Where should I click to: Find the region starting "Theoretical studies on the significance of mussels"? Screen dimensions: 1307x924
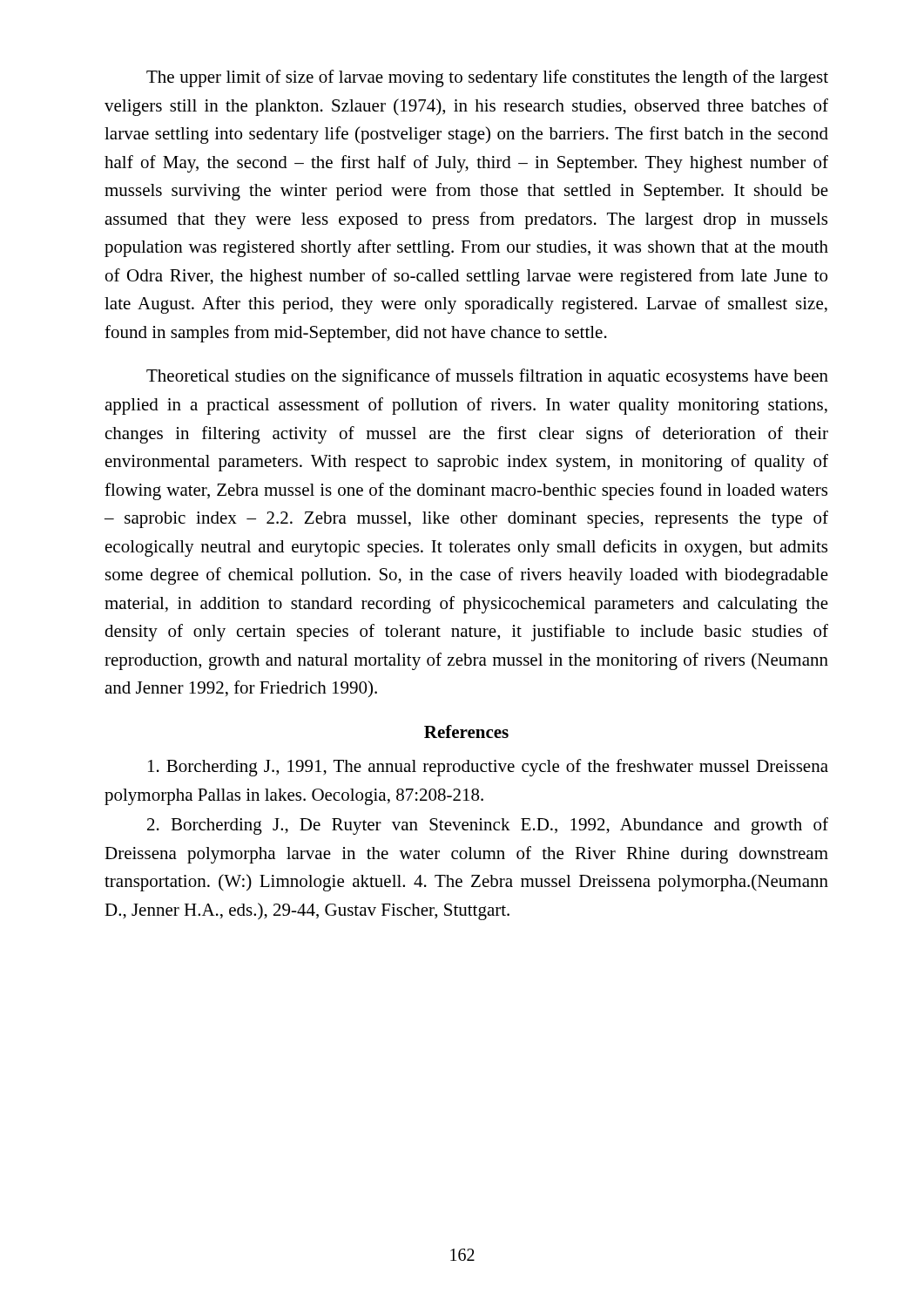pyautogui.click(x=466, y=532)
